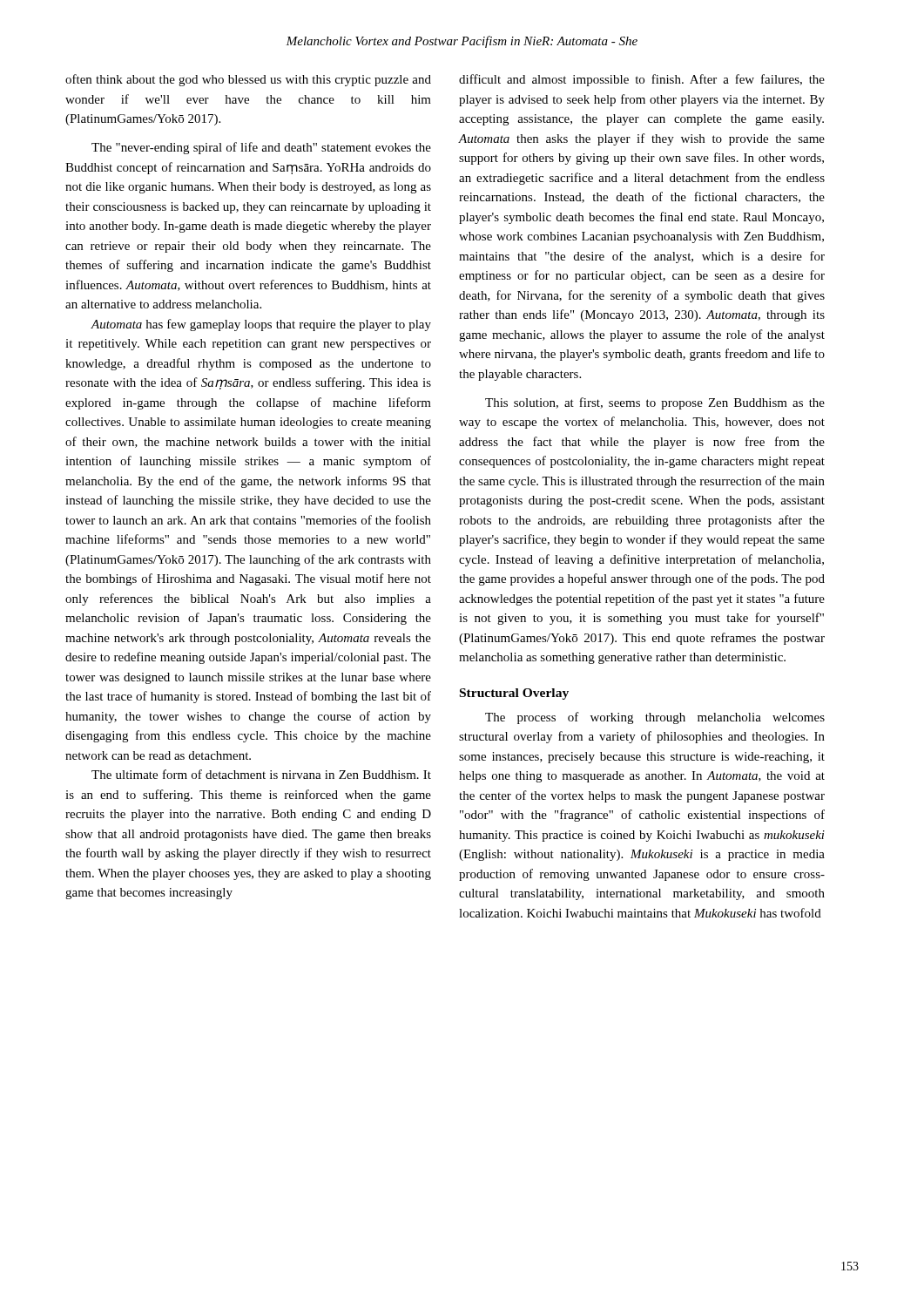Point to the passage starting "difficult and almost impossible to"

coord(642,227)
